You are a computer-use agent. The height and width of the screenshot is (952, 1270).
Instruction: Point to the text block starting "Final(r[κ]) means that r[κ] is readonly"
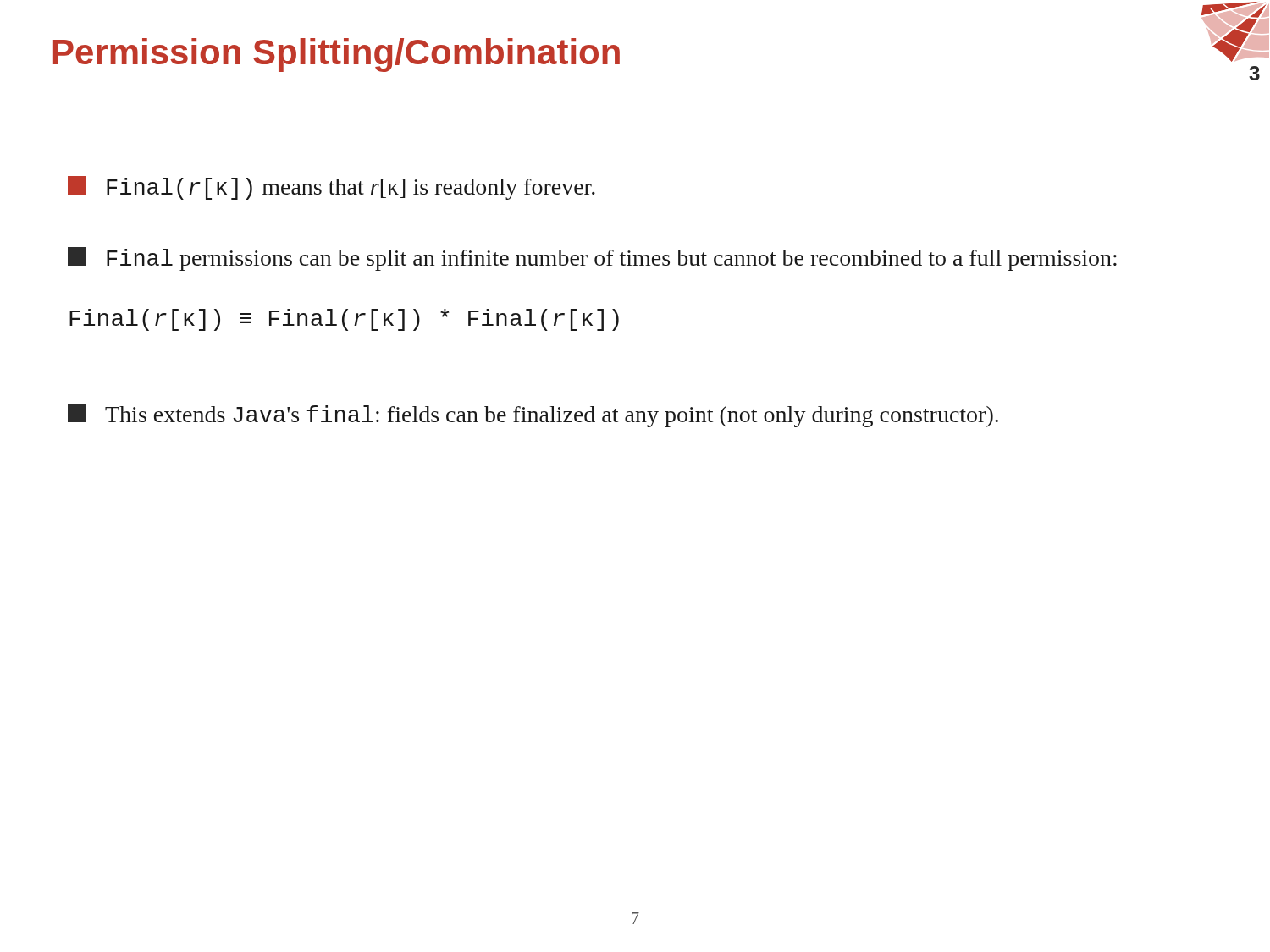tap(332, 188)
